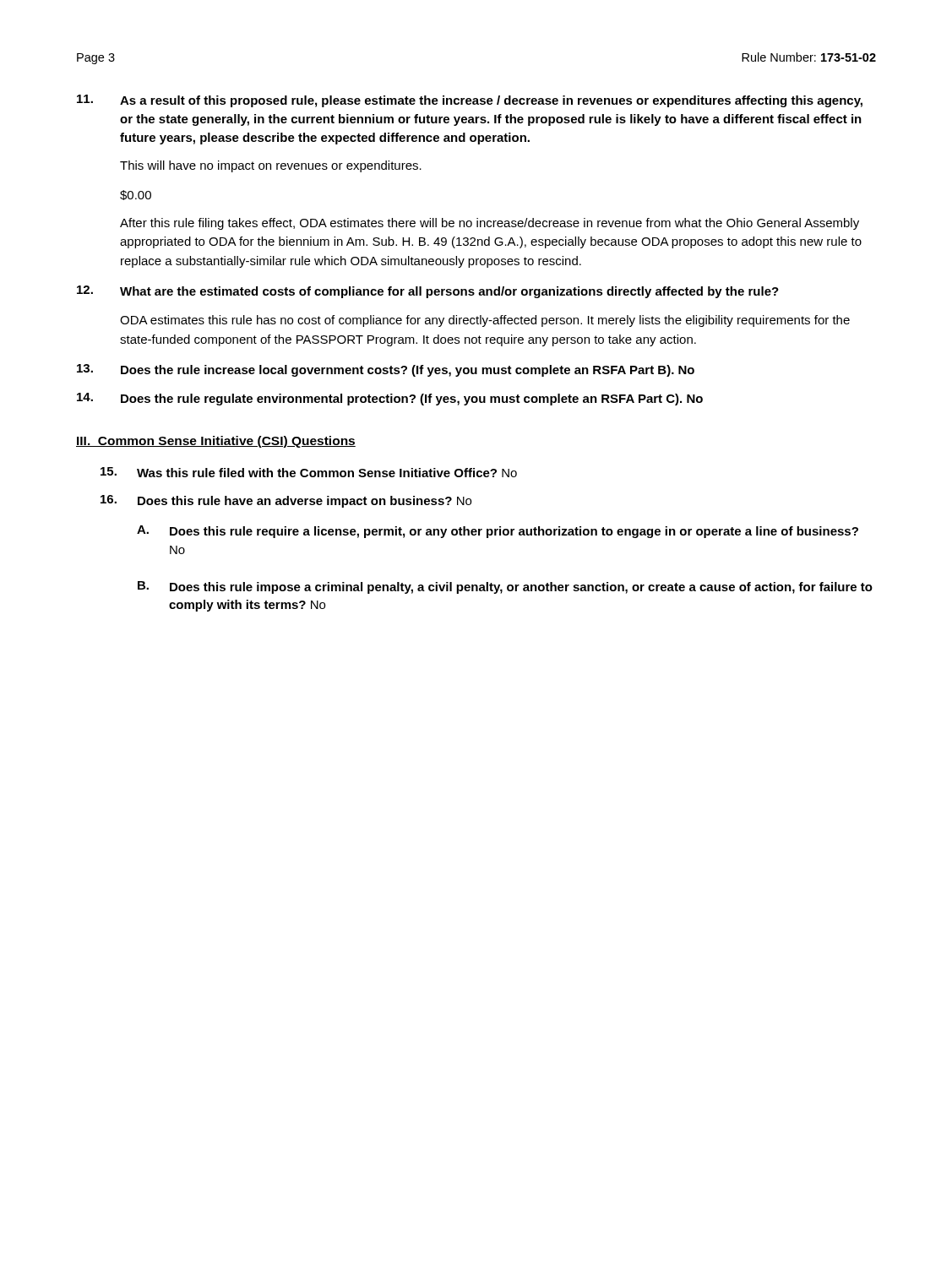Image resolution: width=952 pixels, height=1267 pixels.
Task: Locate the block of text that opens with "11. As a result"
Action: [476, 119]
